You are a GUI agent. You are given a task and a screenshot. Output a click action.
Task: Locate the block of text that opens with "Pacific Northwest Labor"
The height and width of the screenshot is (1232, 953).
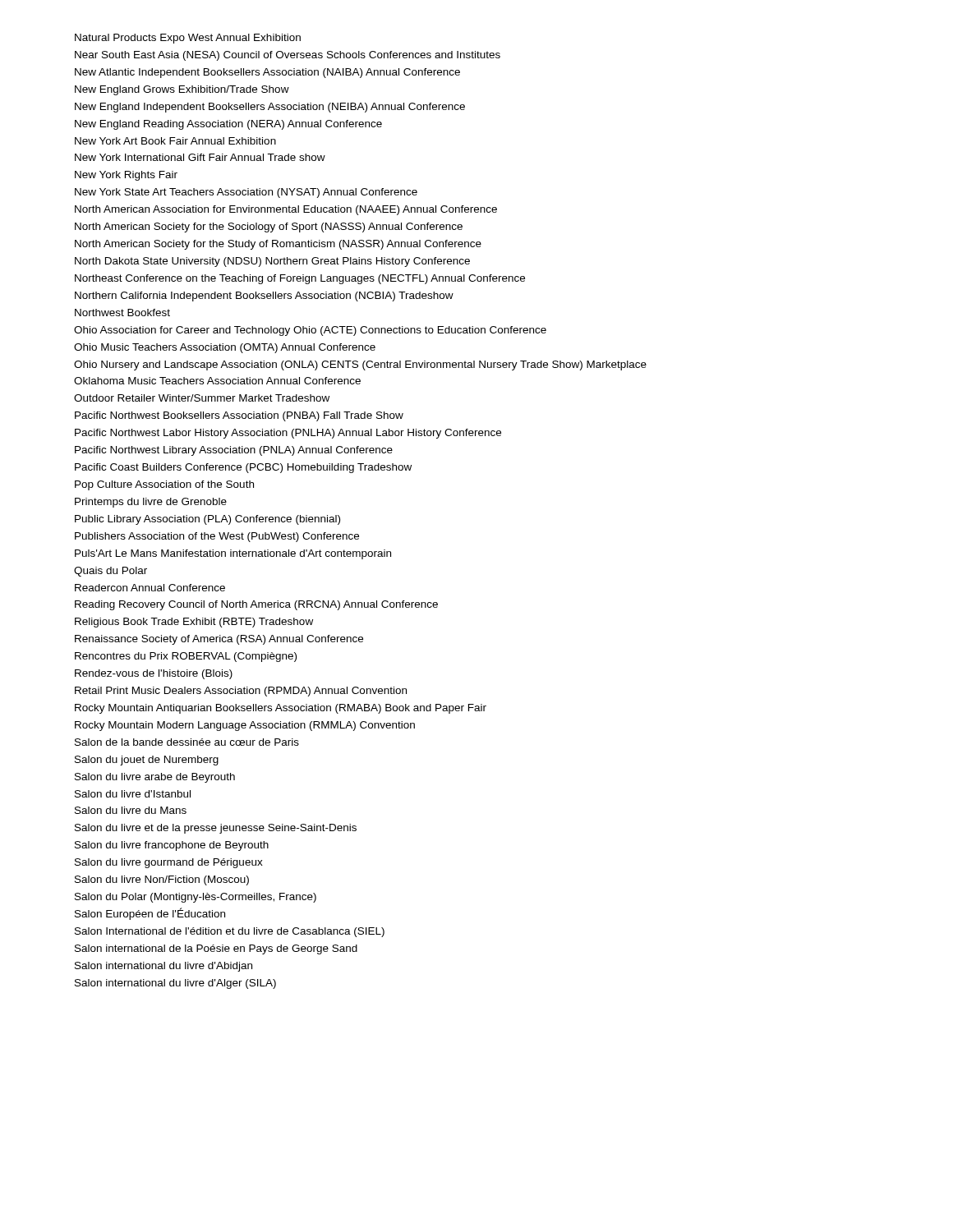288,433
